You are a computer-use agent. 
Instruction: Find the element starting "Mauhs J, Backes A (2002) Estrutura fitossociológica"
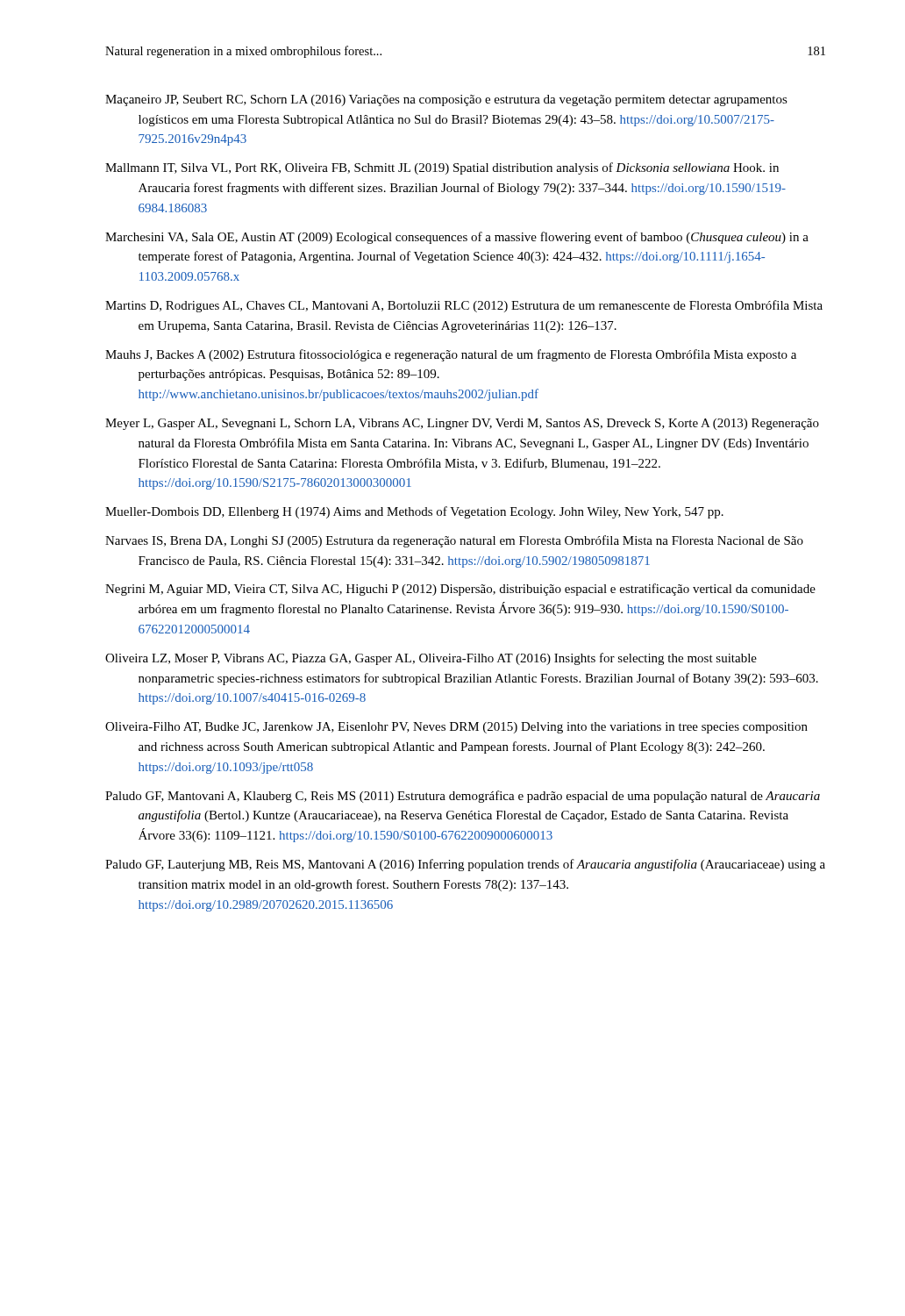(x=451, y=355)
